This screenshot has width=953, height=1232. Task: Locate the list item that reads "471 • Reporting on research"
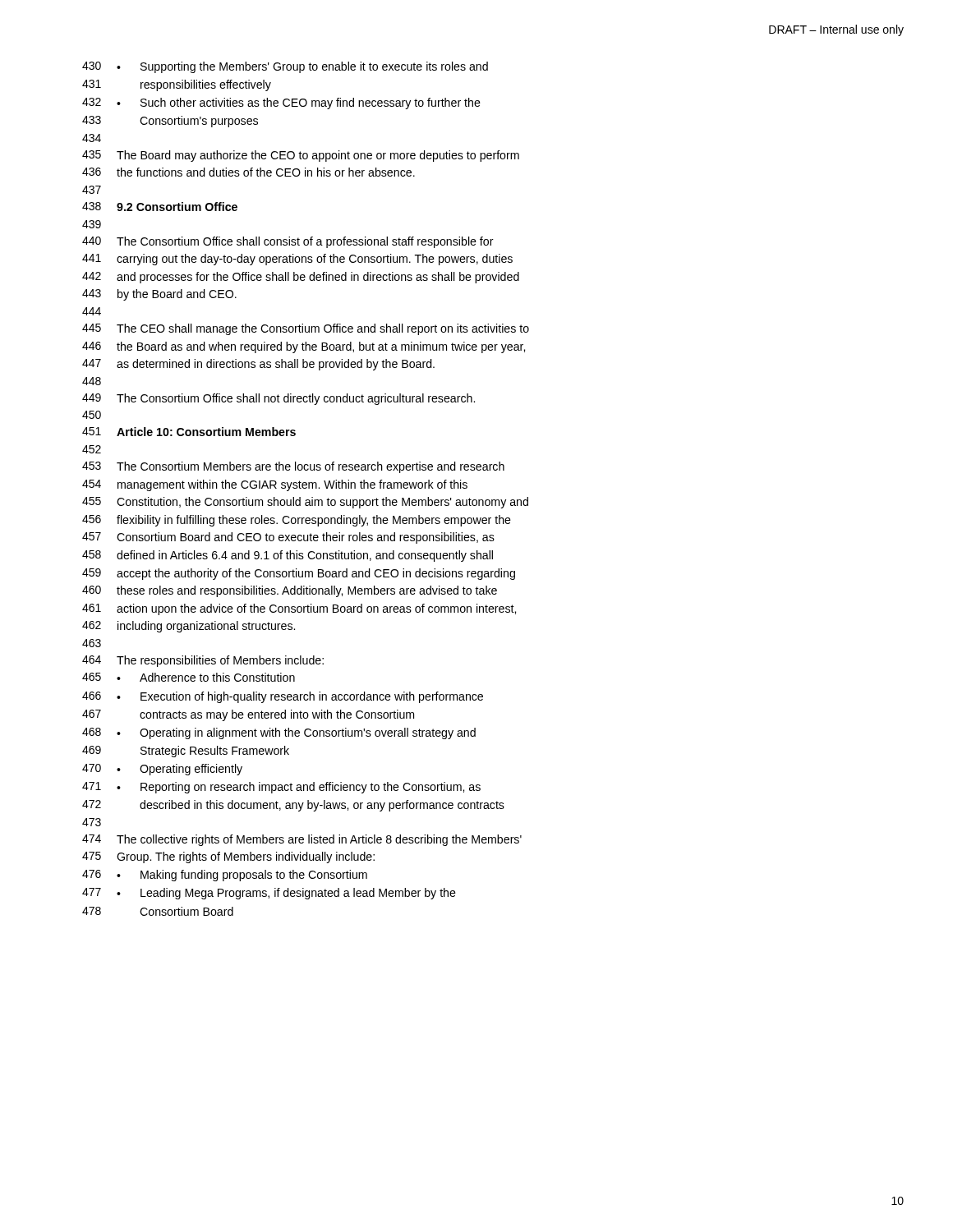476,796
